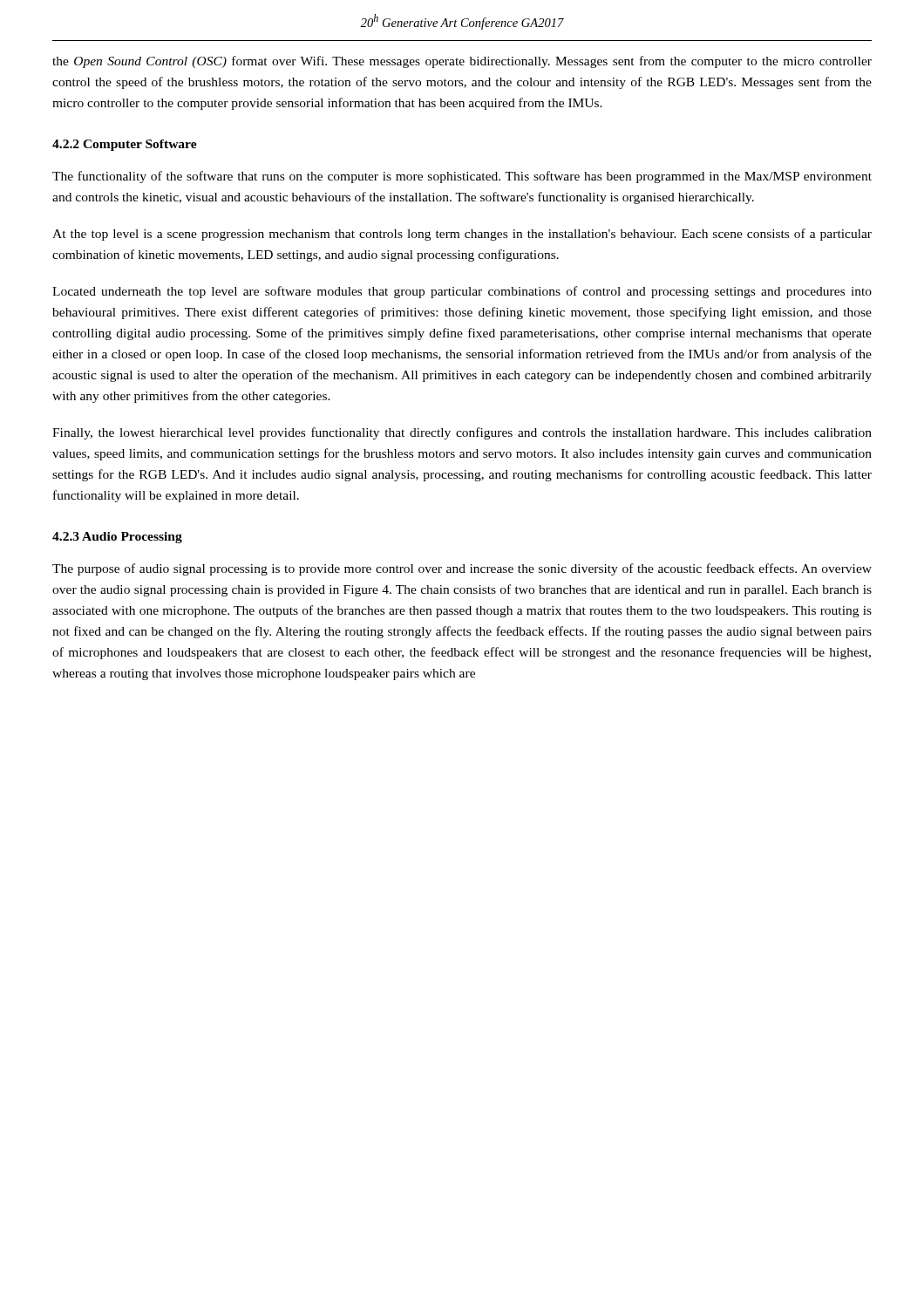
Task: Locate the block of text that opens with "The purpose of"
Action: [462, 621]
